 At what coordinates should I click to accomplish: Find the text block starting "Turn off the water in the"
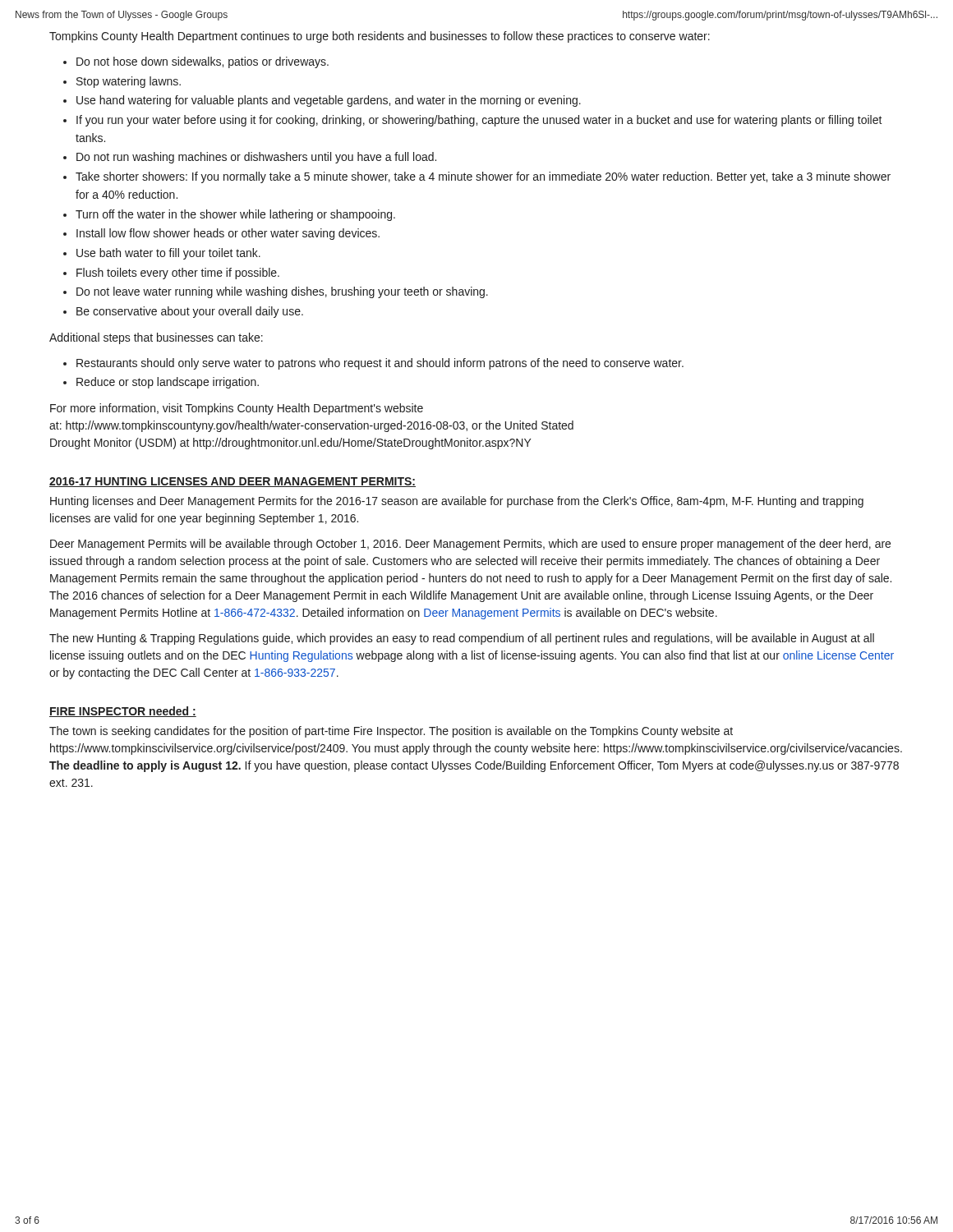click(x=236, y=214)
